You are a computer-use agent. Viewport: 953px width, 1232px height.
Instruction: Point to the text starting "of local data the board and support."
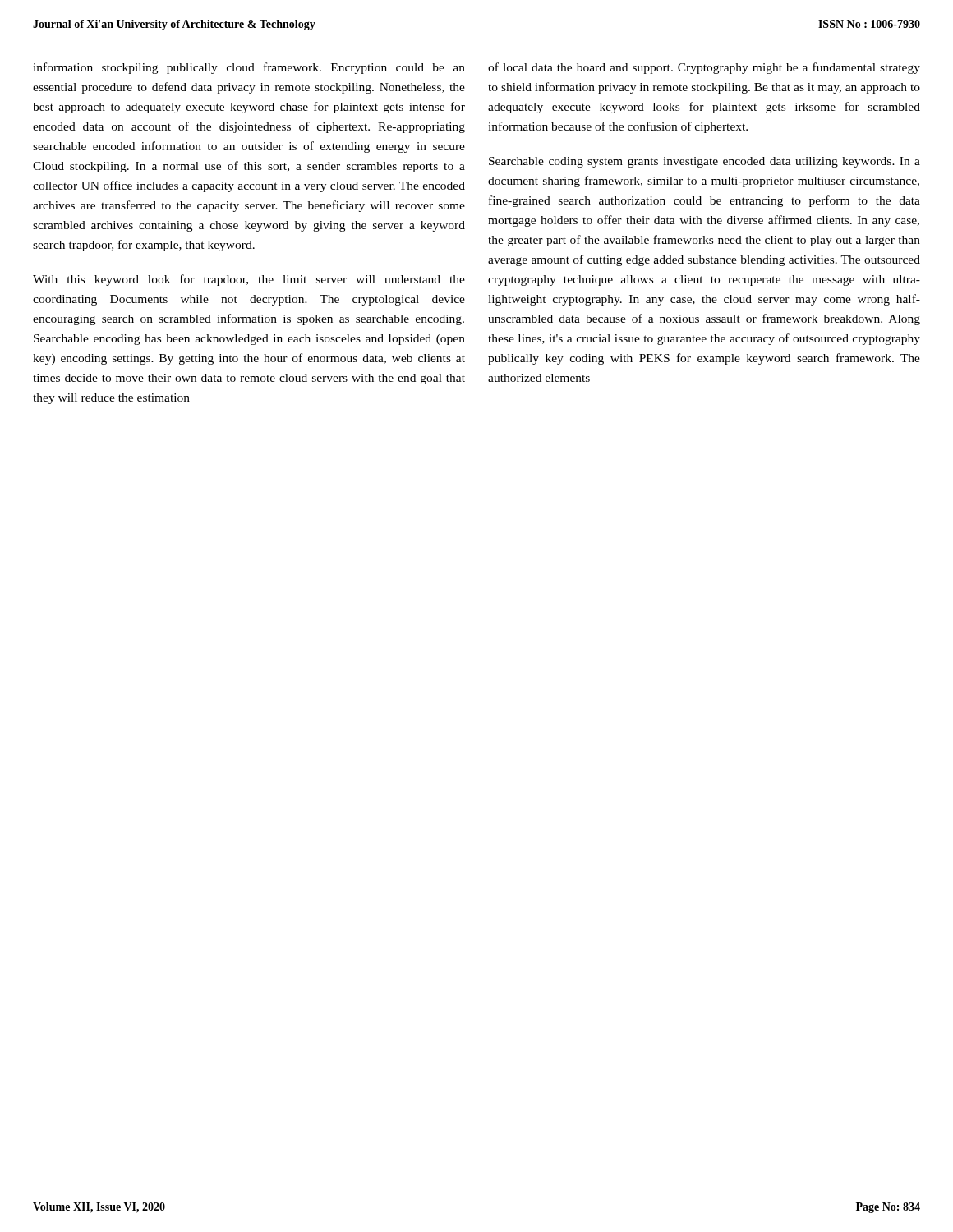tap(704, 223)
